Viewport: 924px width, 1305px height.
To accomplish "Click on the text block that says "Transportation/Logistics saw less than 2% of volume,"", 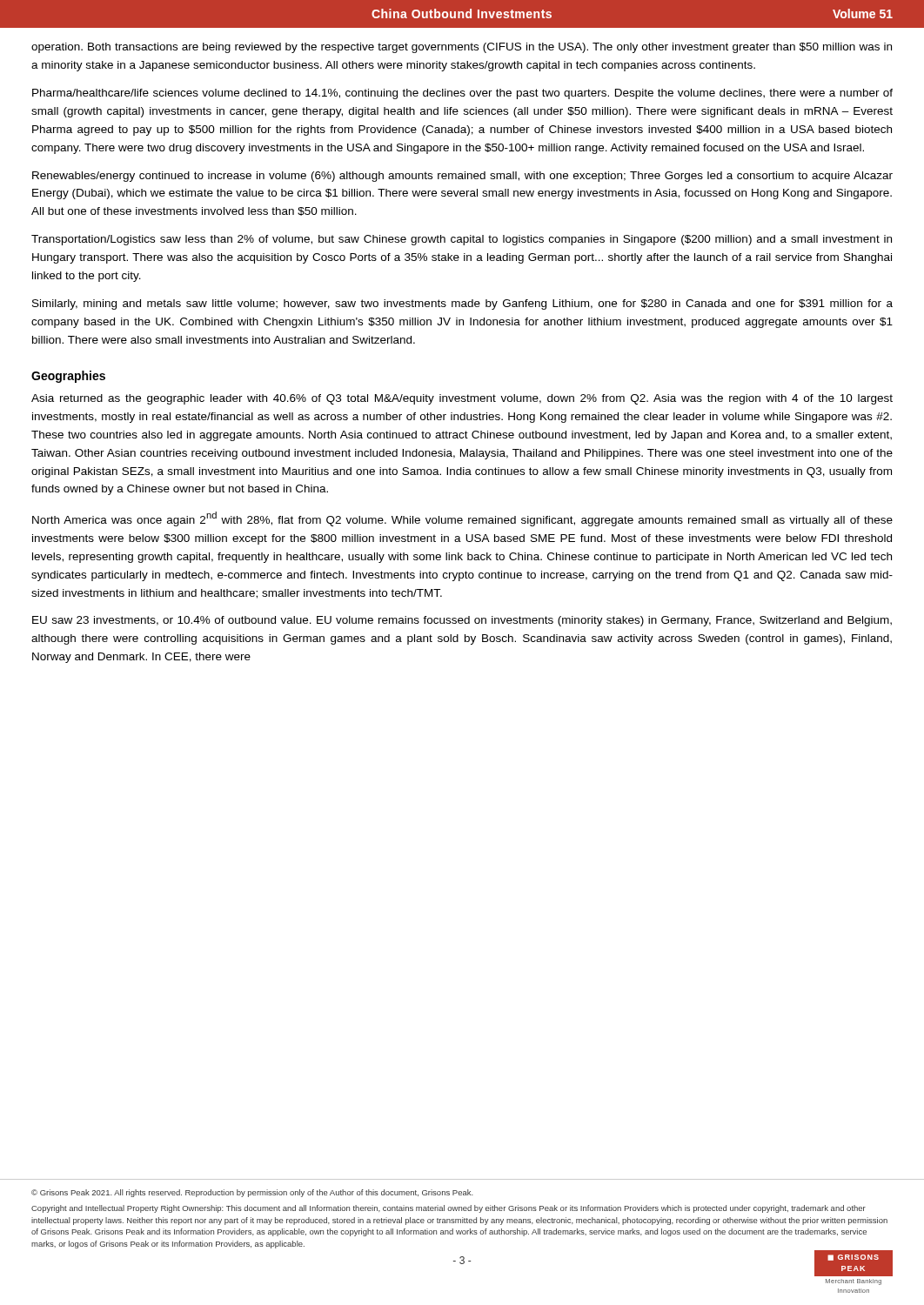I will (x=462, y=257).
